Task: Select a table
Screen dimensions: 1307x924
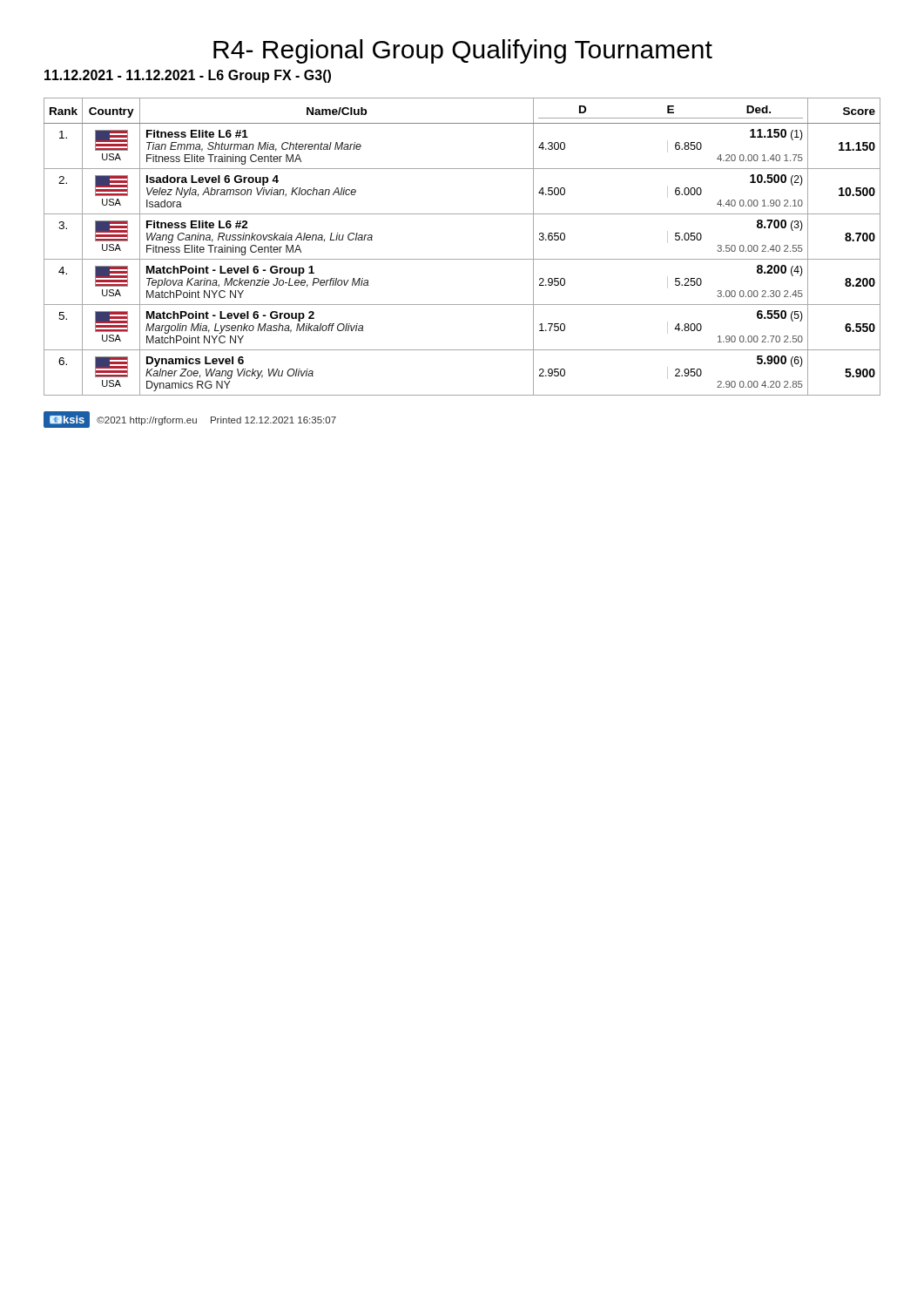Action: click(462, 247)
